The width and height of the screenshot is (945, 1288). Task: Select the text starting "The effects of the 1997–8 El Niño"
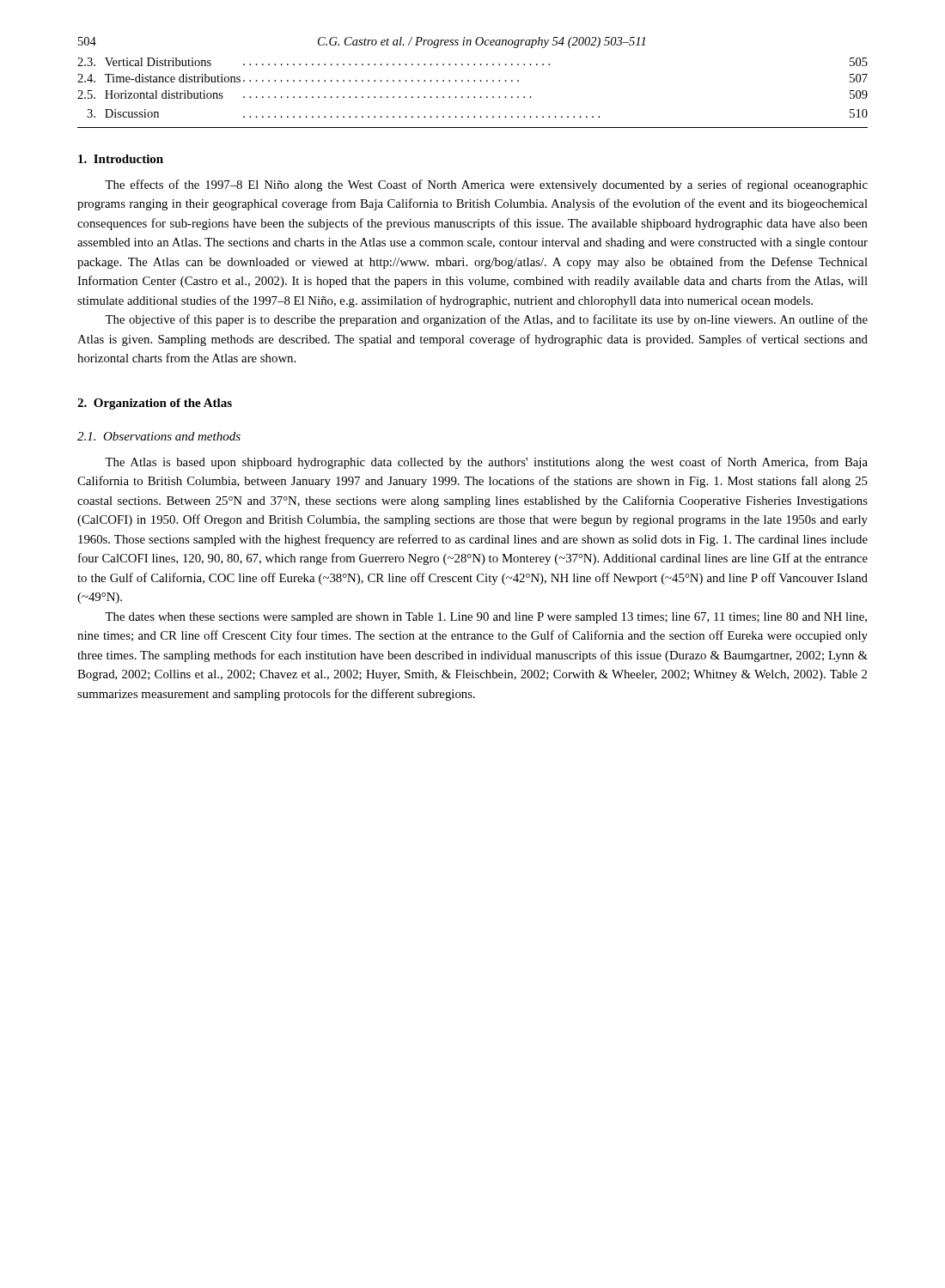[x=472, y=243]
